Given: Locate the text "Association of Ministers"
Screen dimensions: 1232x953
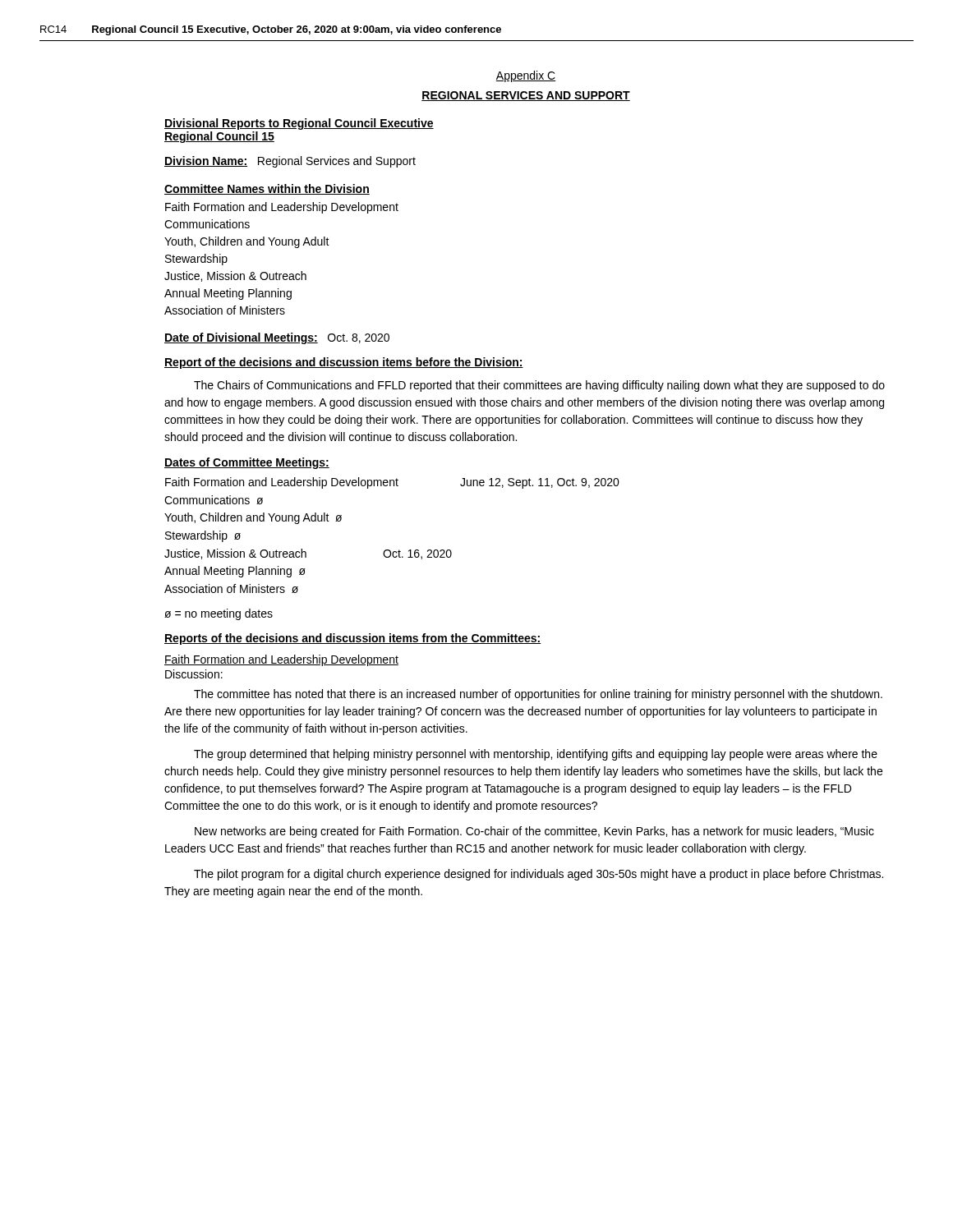Looking at the screenshot, I should point(225,310).
